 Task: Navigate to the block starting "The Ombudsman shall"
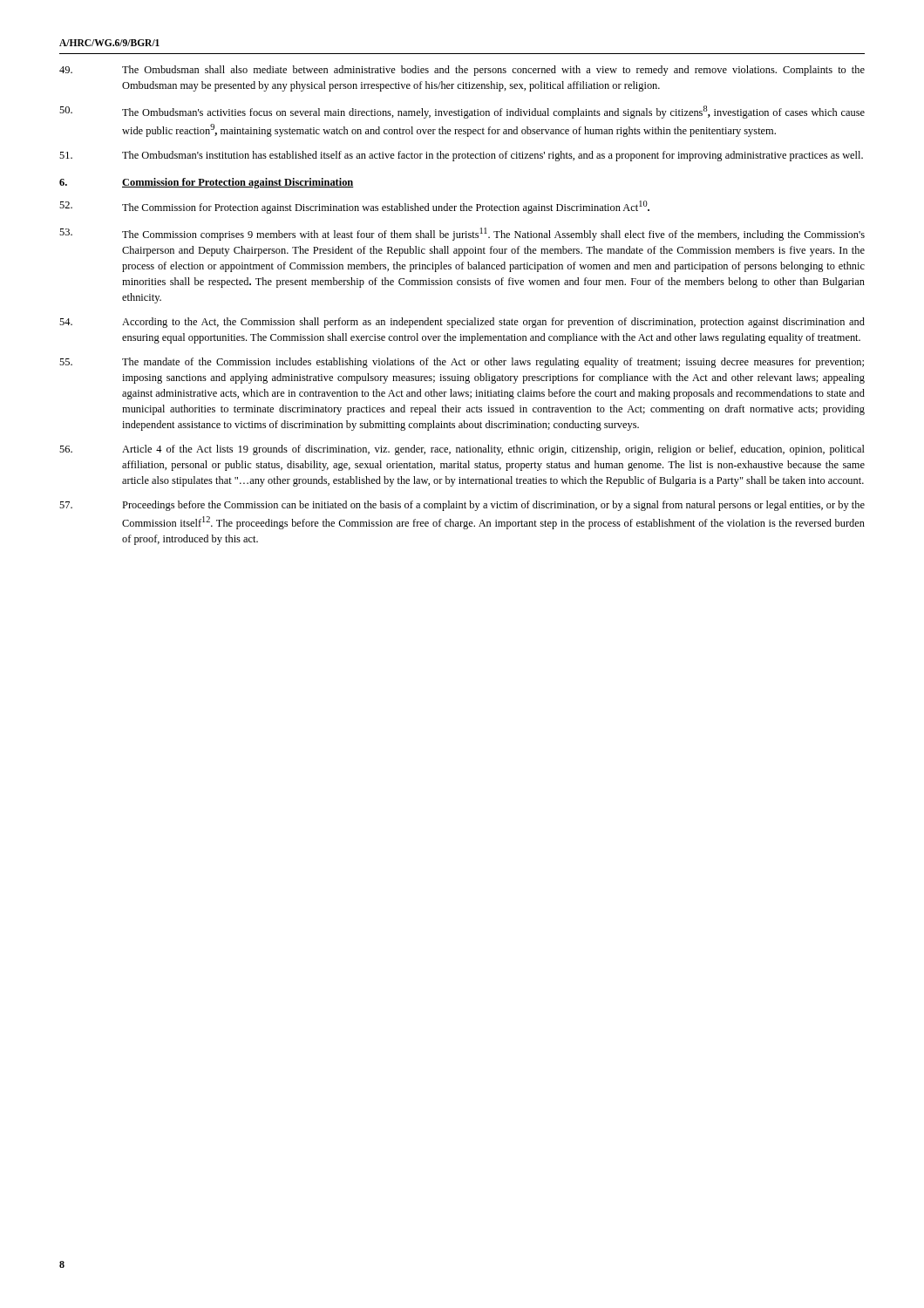[x=462, y=78]
